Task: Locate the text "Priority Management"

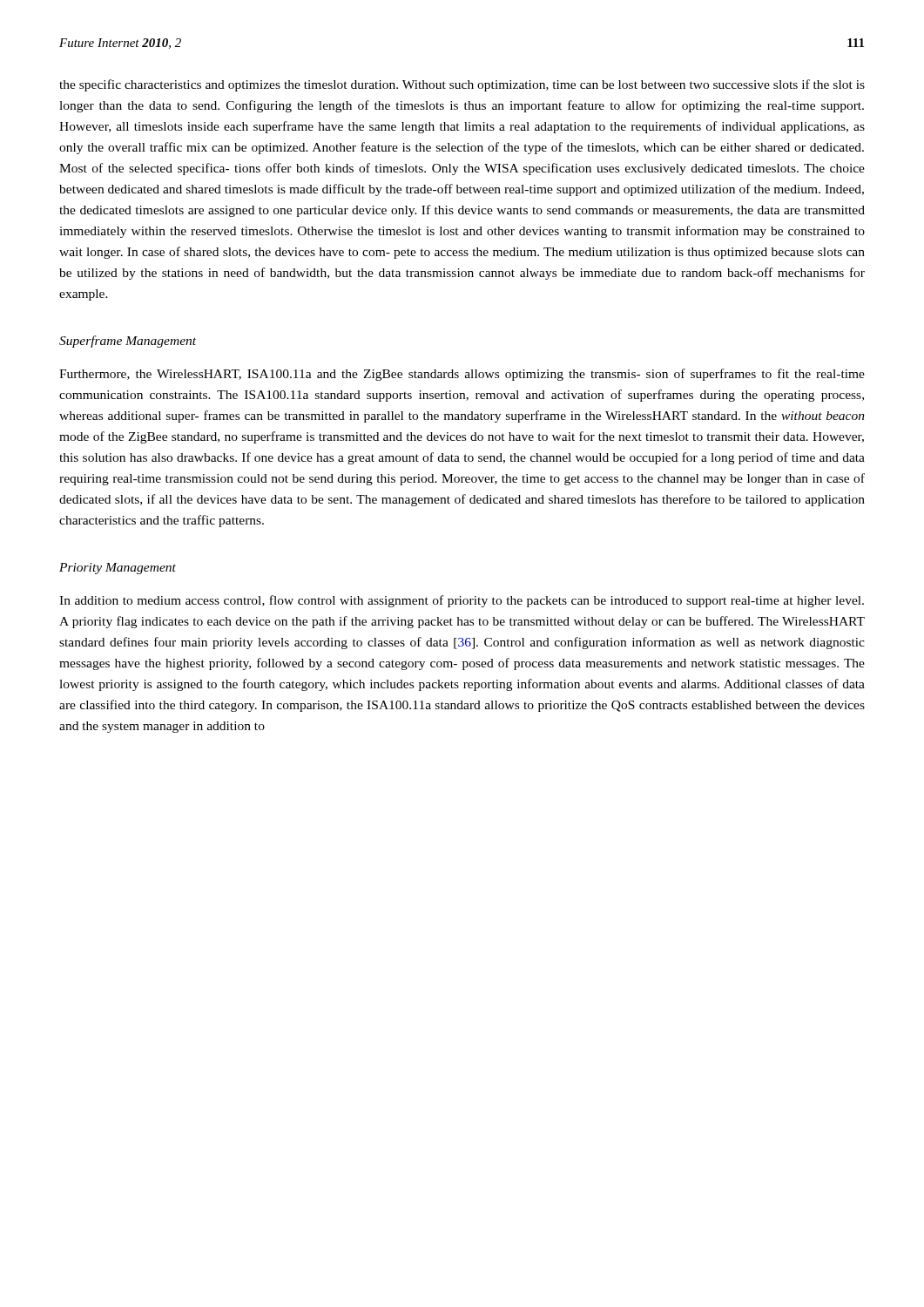Action: 118,567
